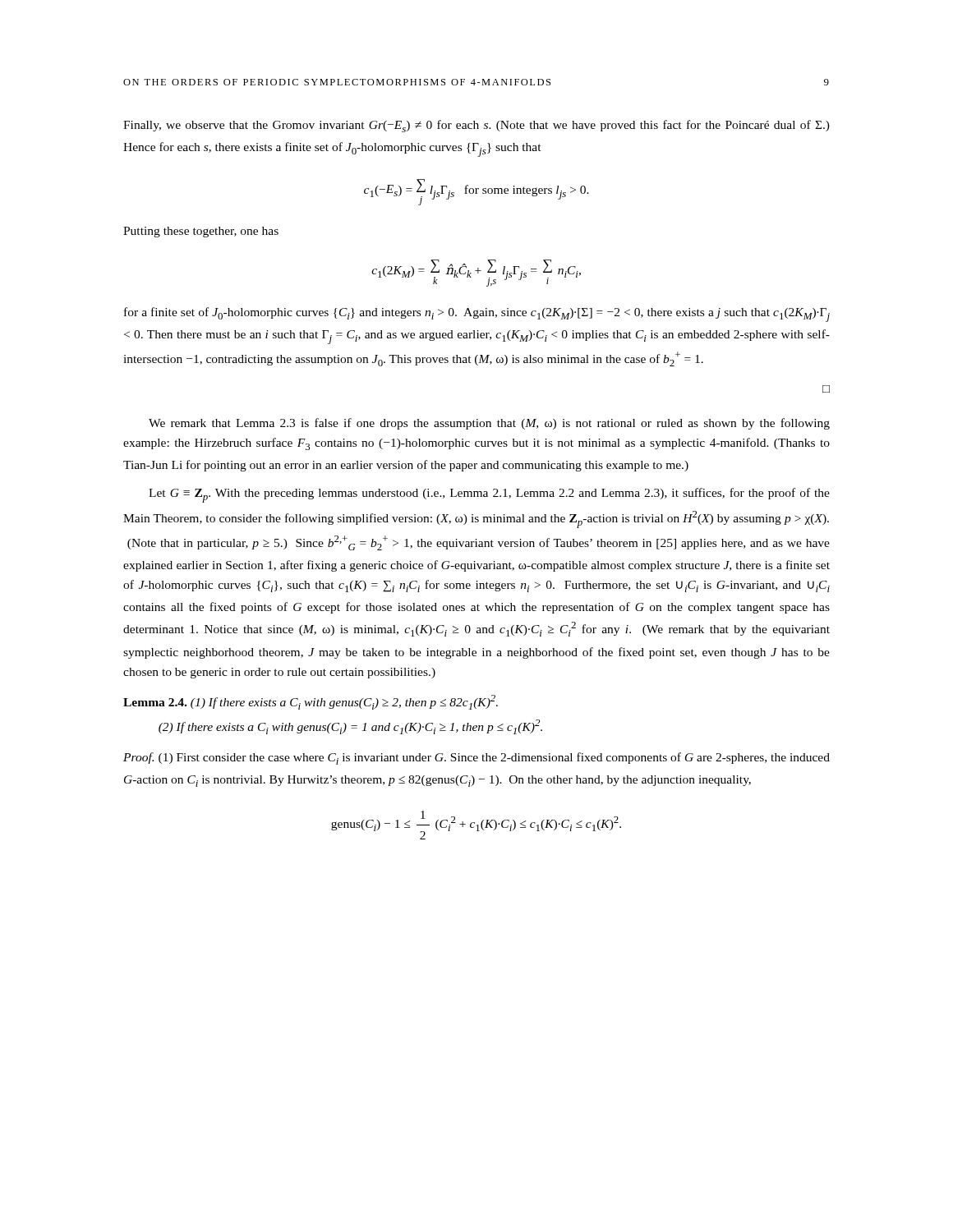Screen dimensions: 1232x953
Task: Navigate to the passage starting "c1(2KM) = ∑"
Action: [x=476, y=271]
